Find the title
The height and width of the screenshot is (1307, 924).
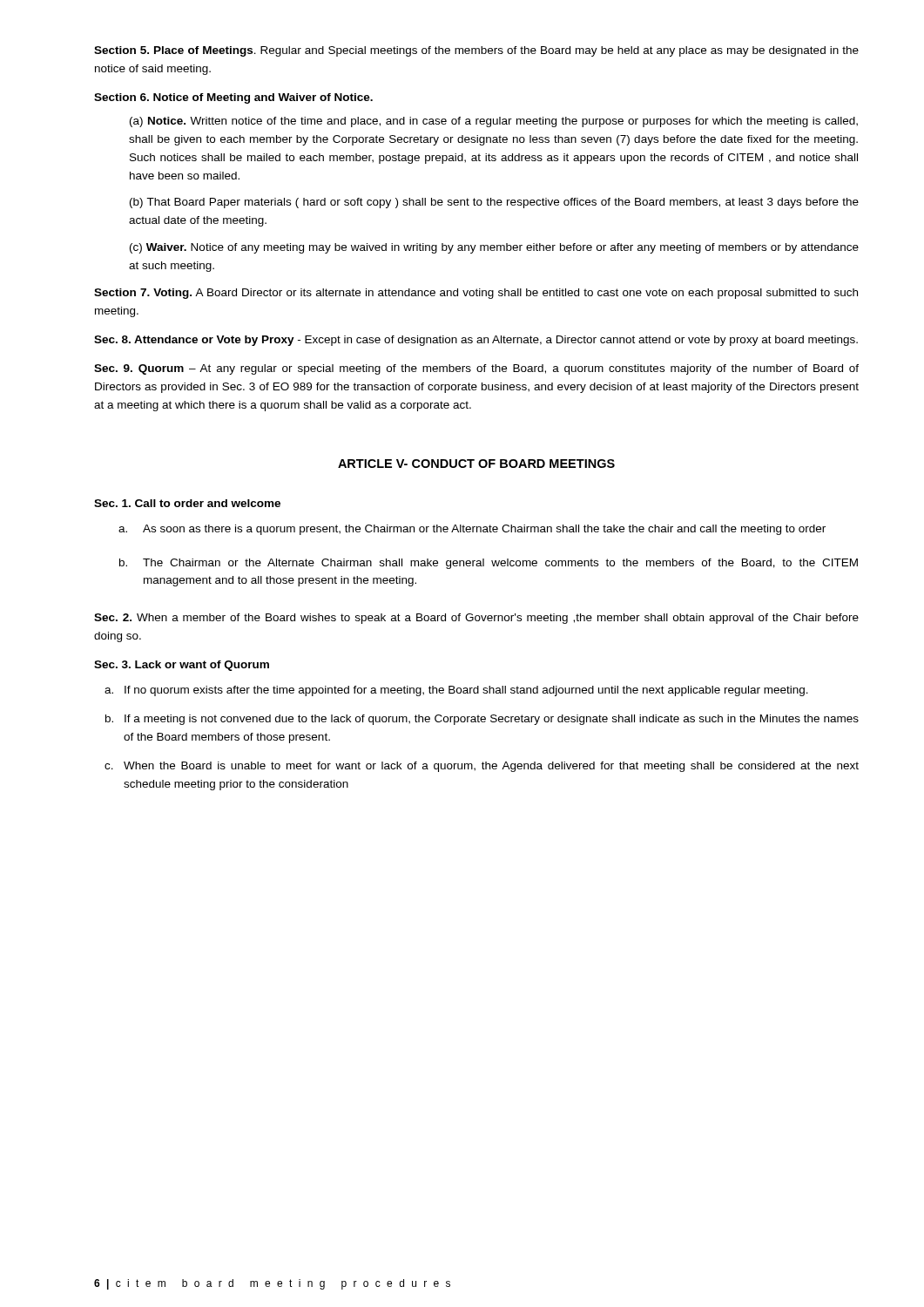[476, 463]
